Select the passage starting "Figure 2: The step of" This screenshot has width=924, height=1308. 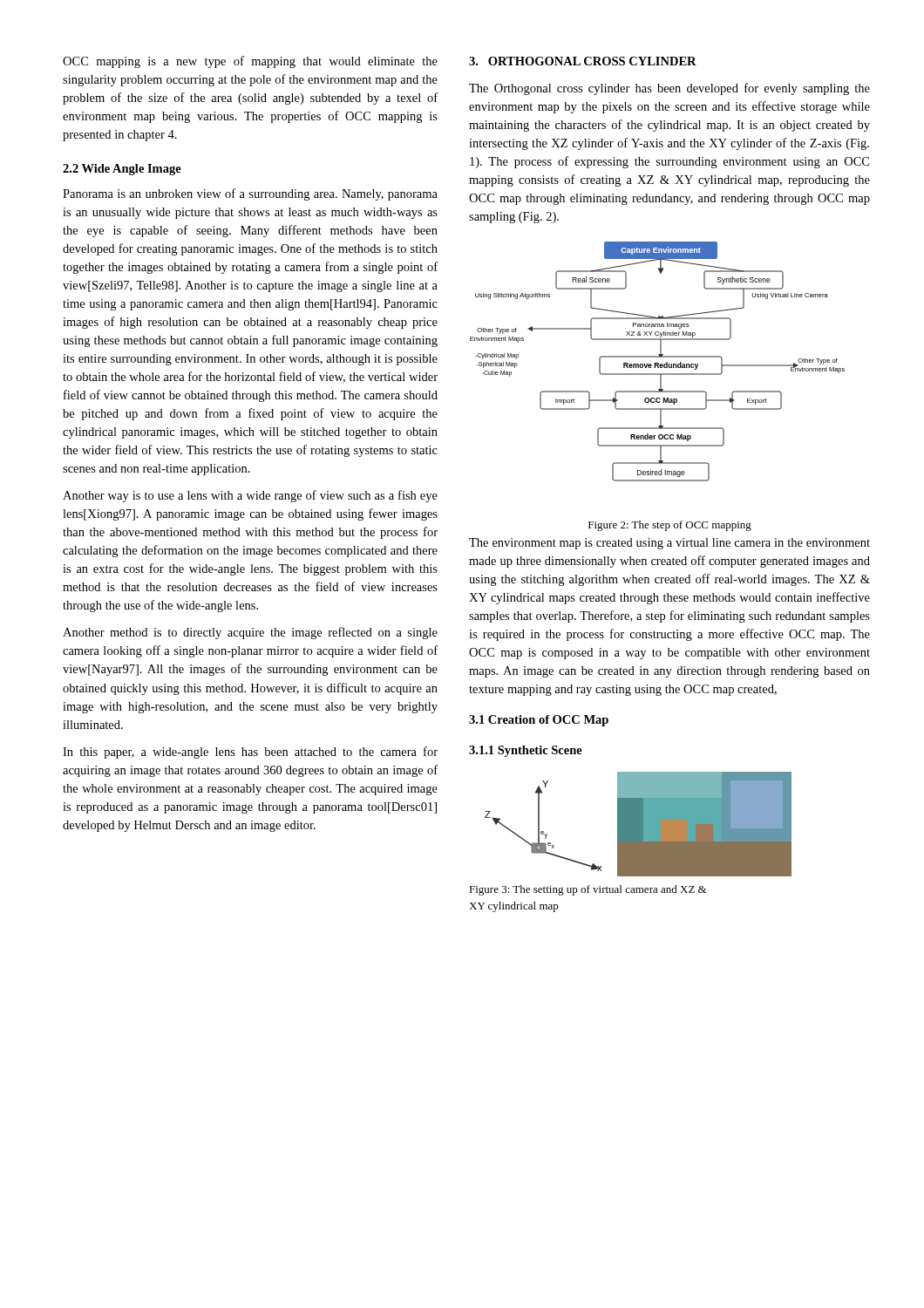[669, 525]
